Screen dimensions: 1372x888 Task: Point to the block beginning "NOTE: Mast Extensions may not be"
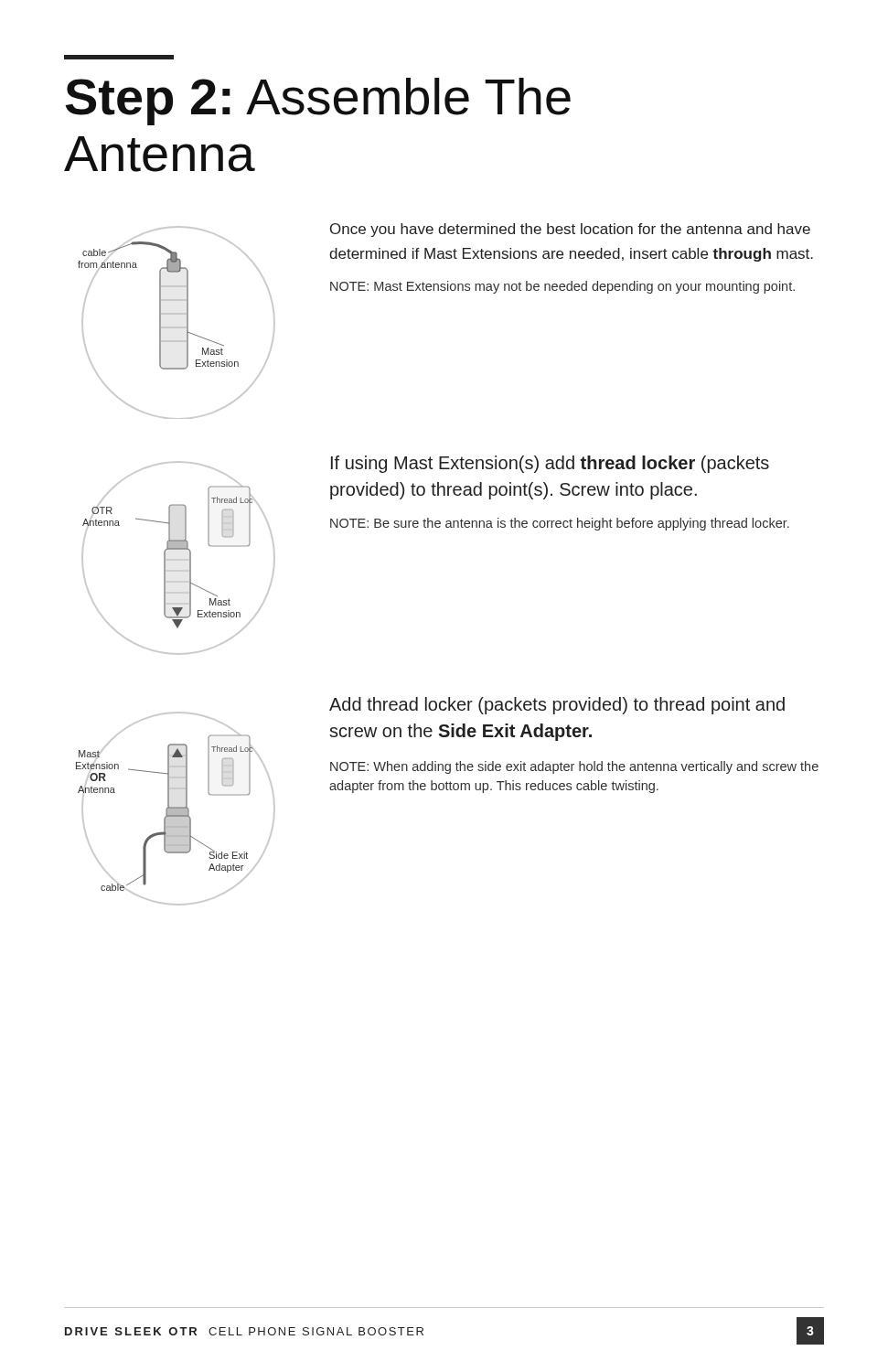pos(577,287)
